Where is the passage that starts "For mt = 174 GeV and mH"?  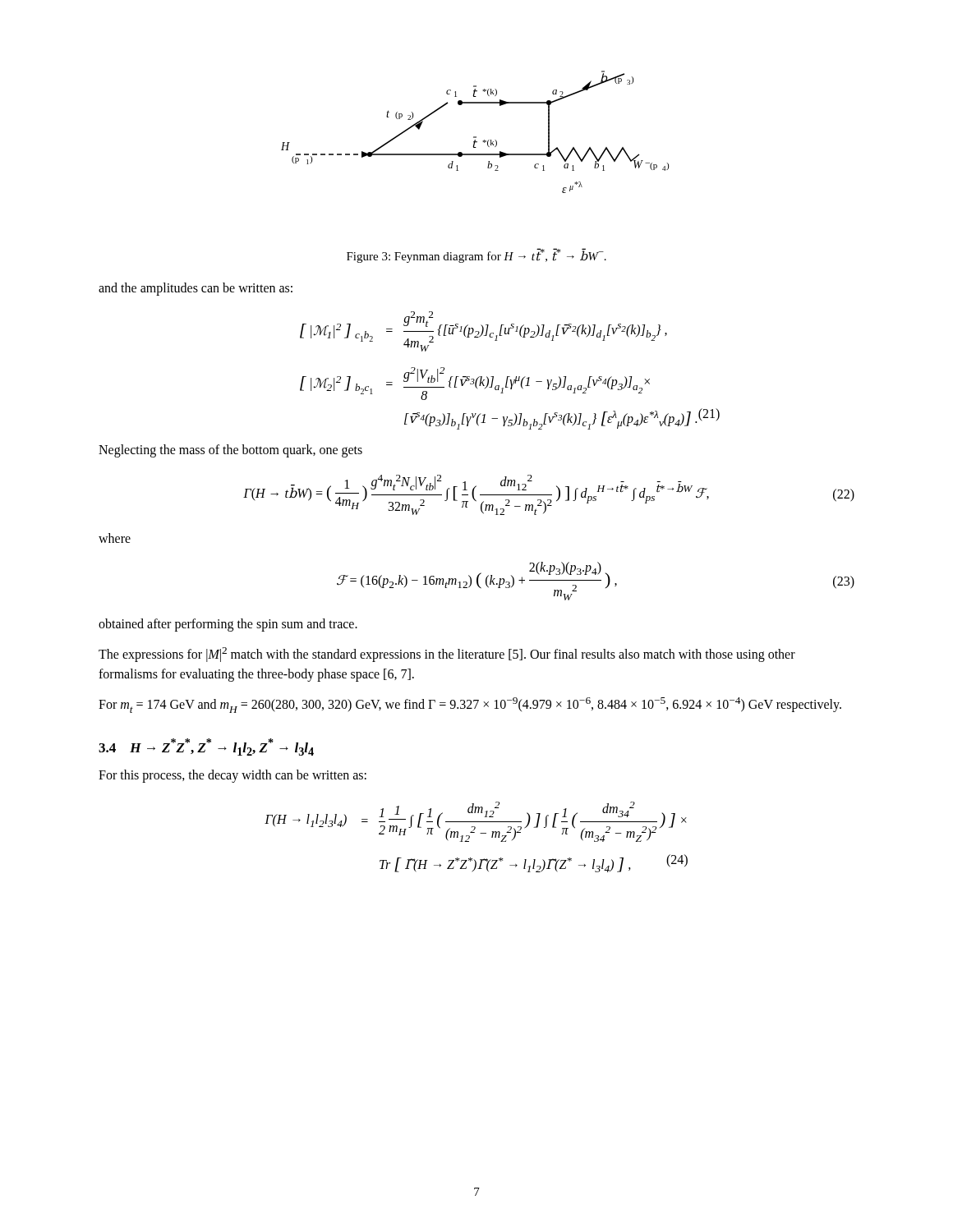click(x=470, y=705)
